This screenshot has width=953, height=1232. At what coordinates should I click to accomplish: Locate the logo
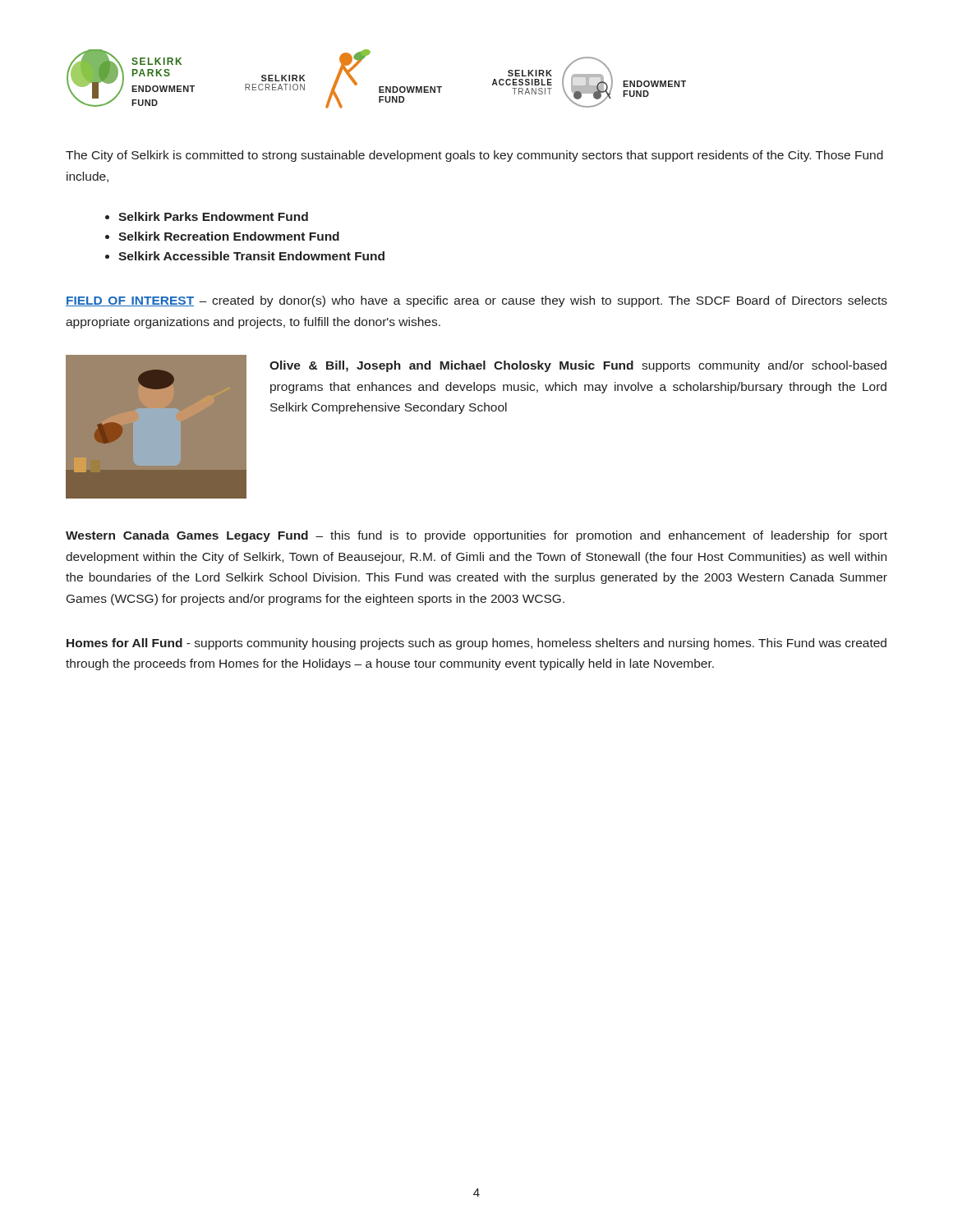(476, 82)
